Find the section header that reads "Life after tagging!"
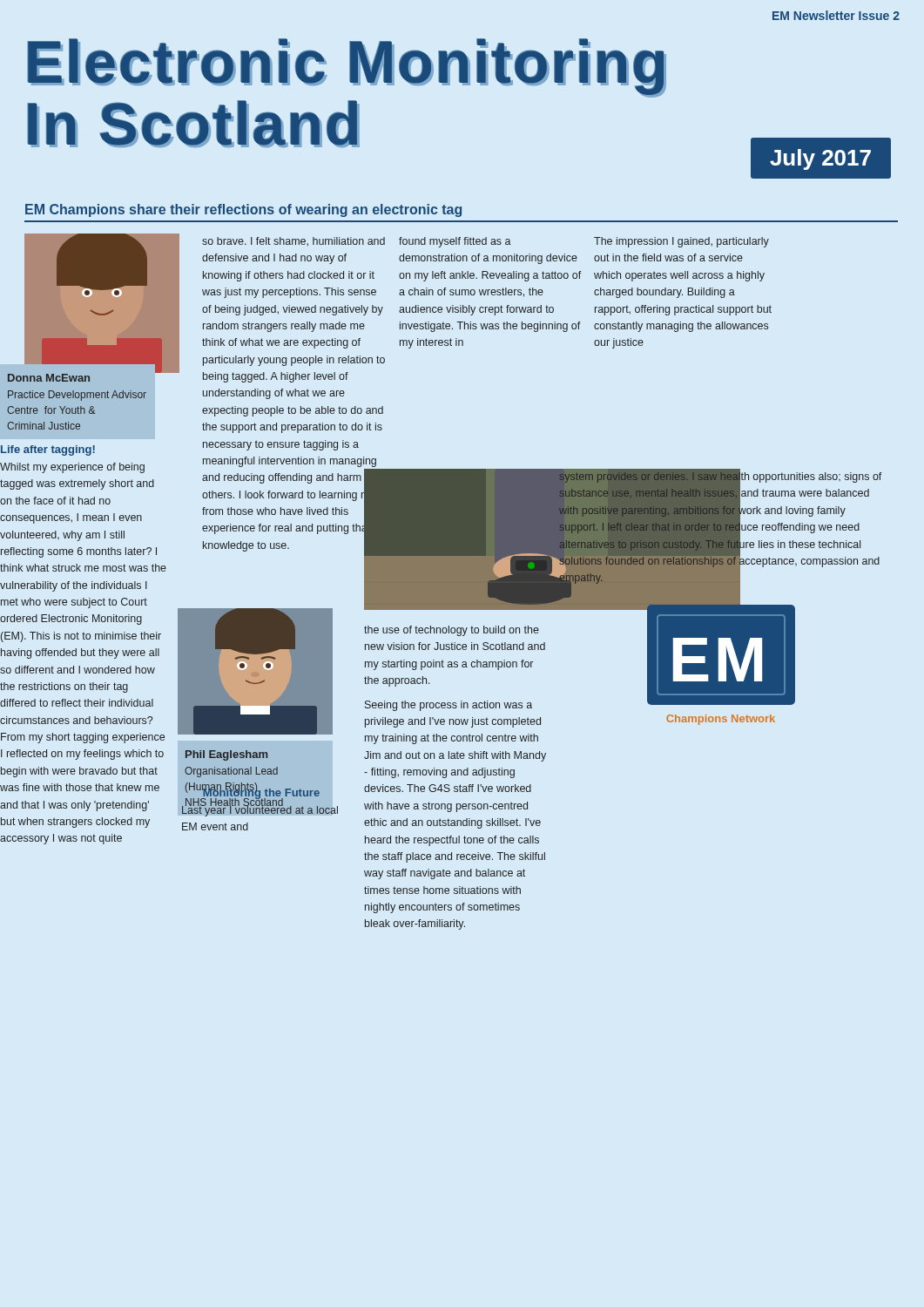The height and width of the screenshot is (1307, 924). point(48,449)
